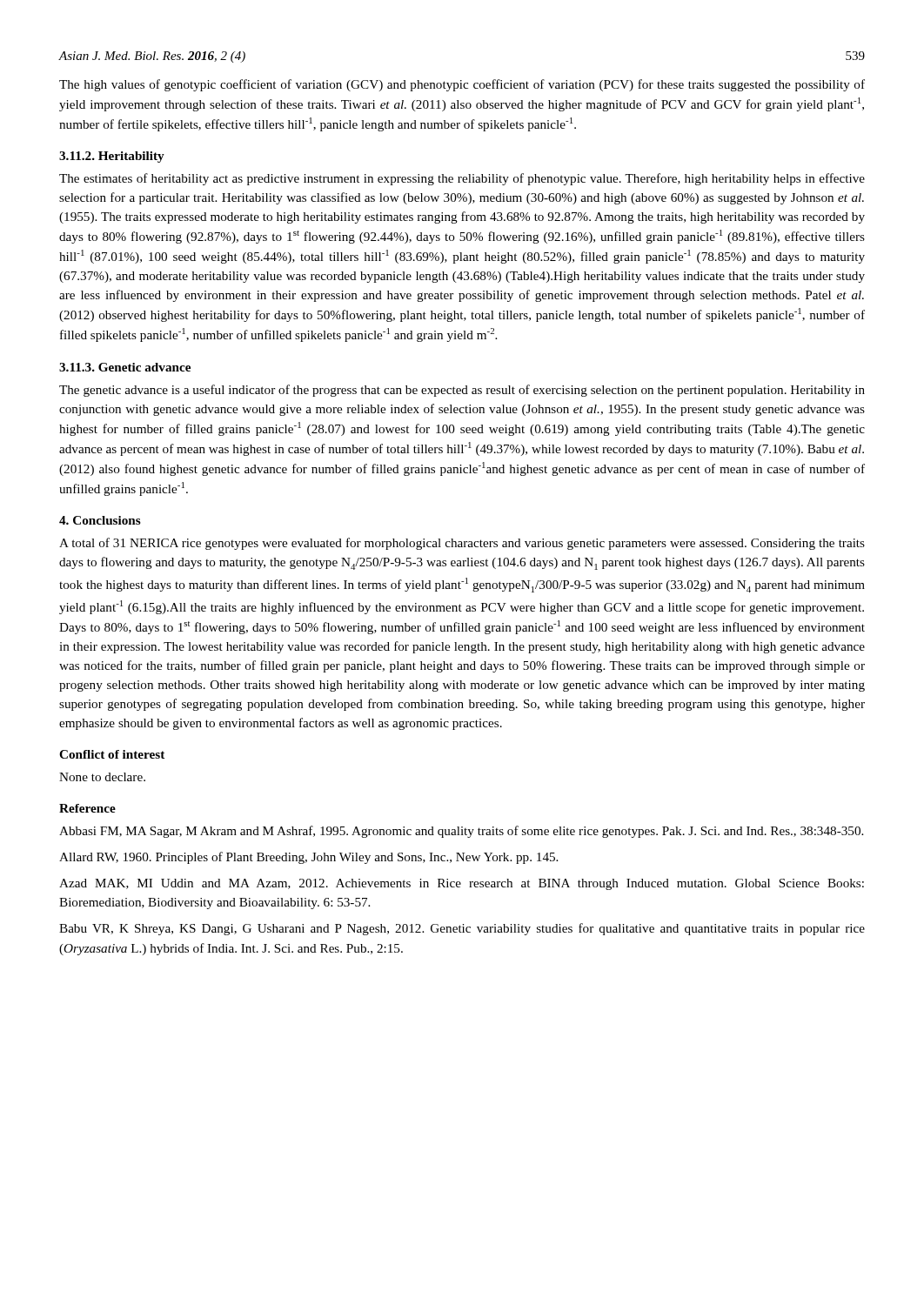Select the text block starting "The high values"
Viewport: 924px width, 1305px height.
pyautogui.click(x=462, y=104)
